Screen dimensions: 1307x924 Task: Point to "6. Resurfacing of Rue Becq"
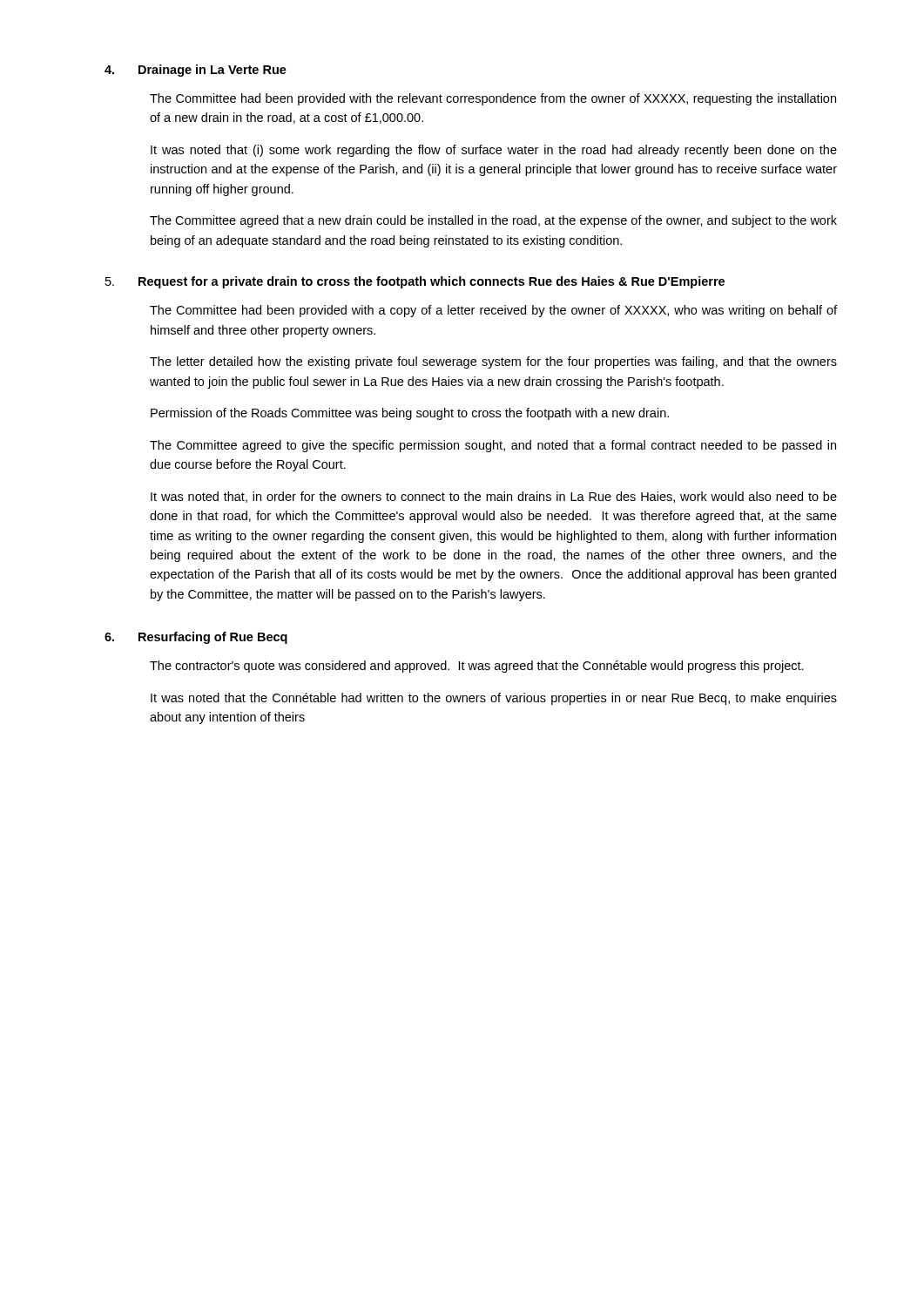196,637
